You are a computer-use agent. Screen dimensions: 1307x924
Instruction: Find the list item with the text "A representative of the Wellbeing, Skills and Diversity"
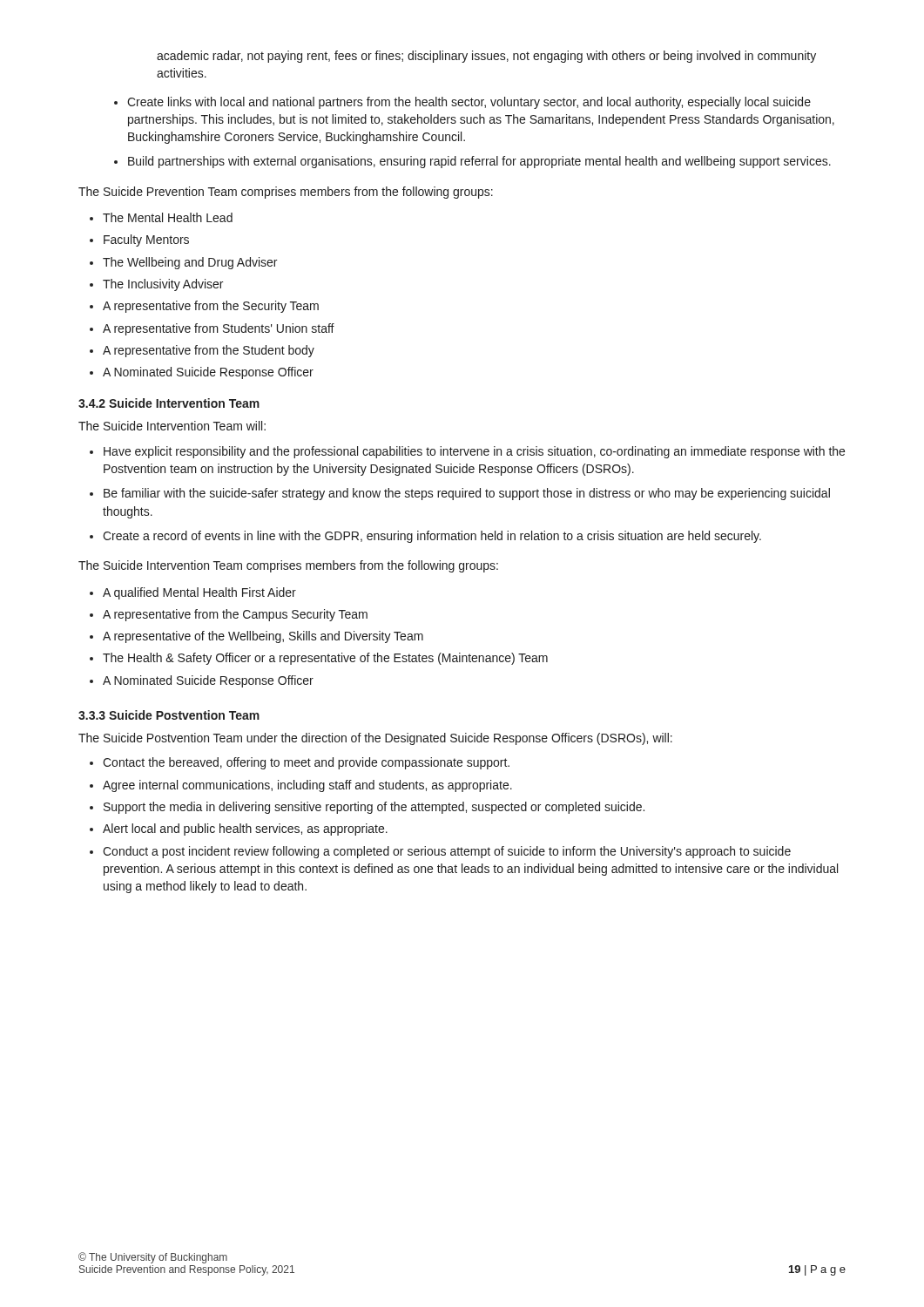[263, 636]
